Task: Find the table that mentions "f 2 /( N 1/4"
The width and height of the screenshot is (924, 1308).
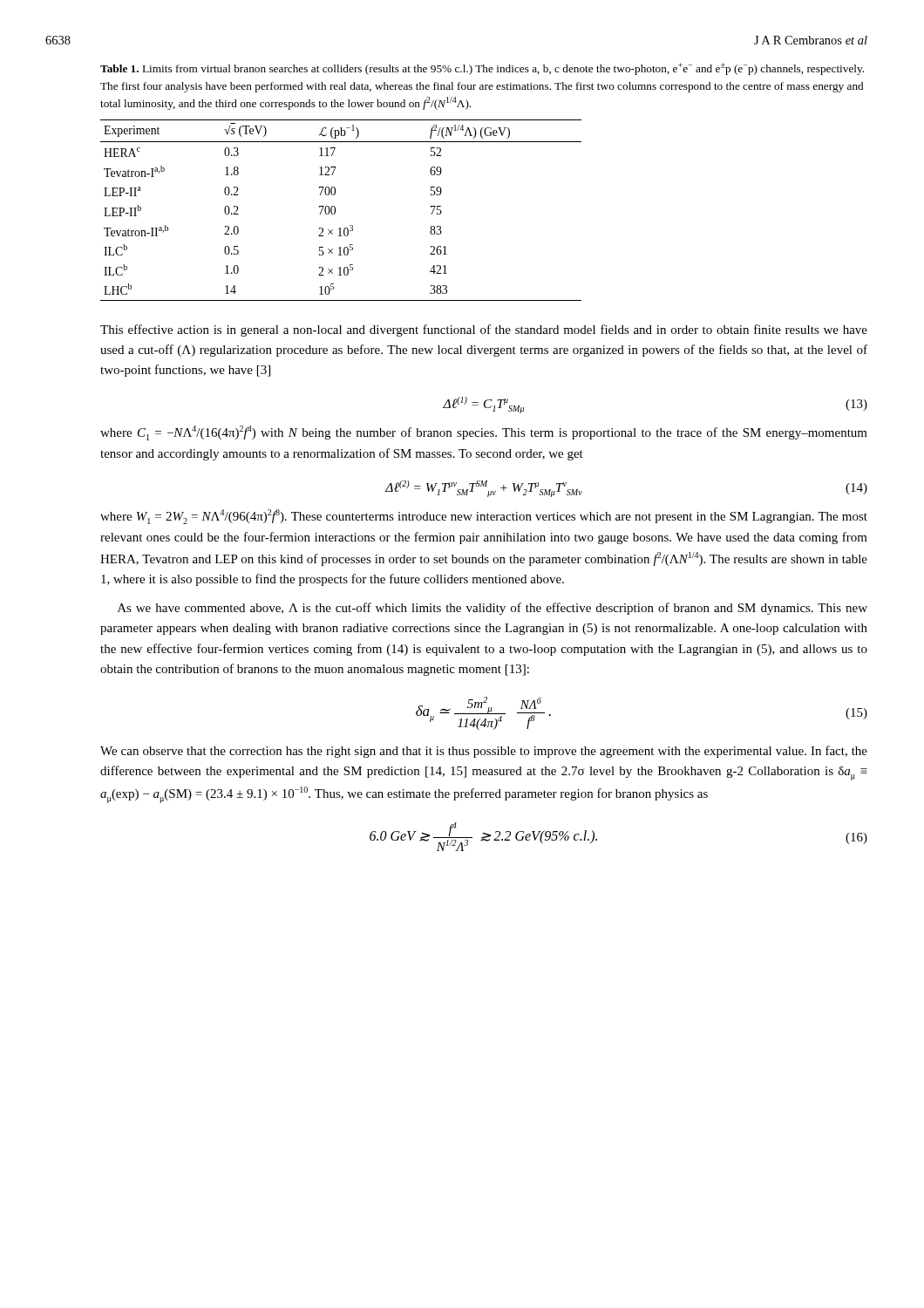Action: tap(484, 210)
